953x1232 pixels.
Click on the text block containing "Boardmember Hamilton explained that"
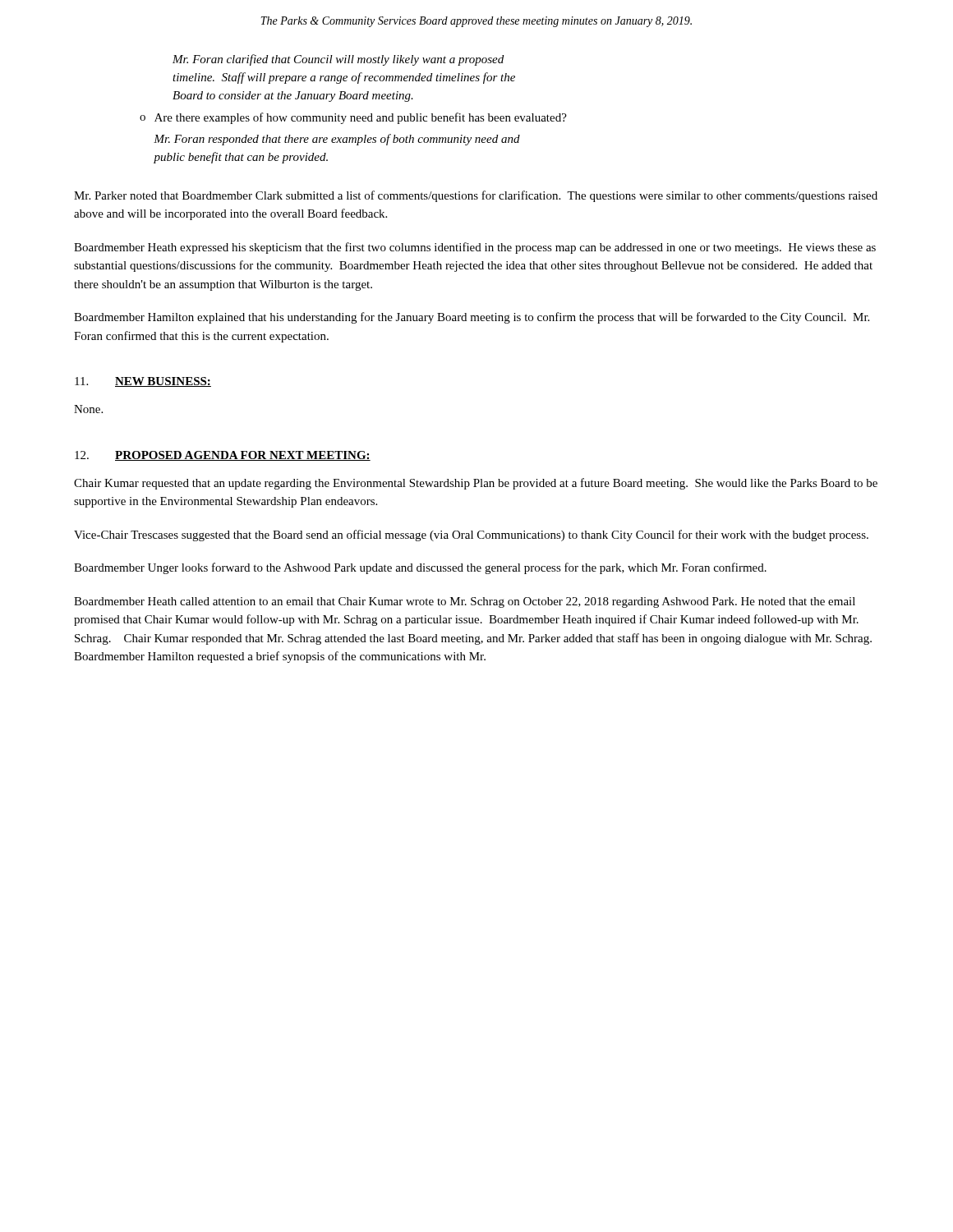[x=472, y=326]
